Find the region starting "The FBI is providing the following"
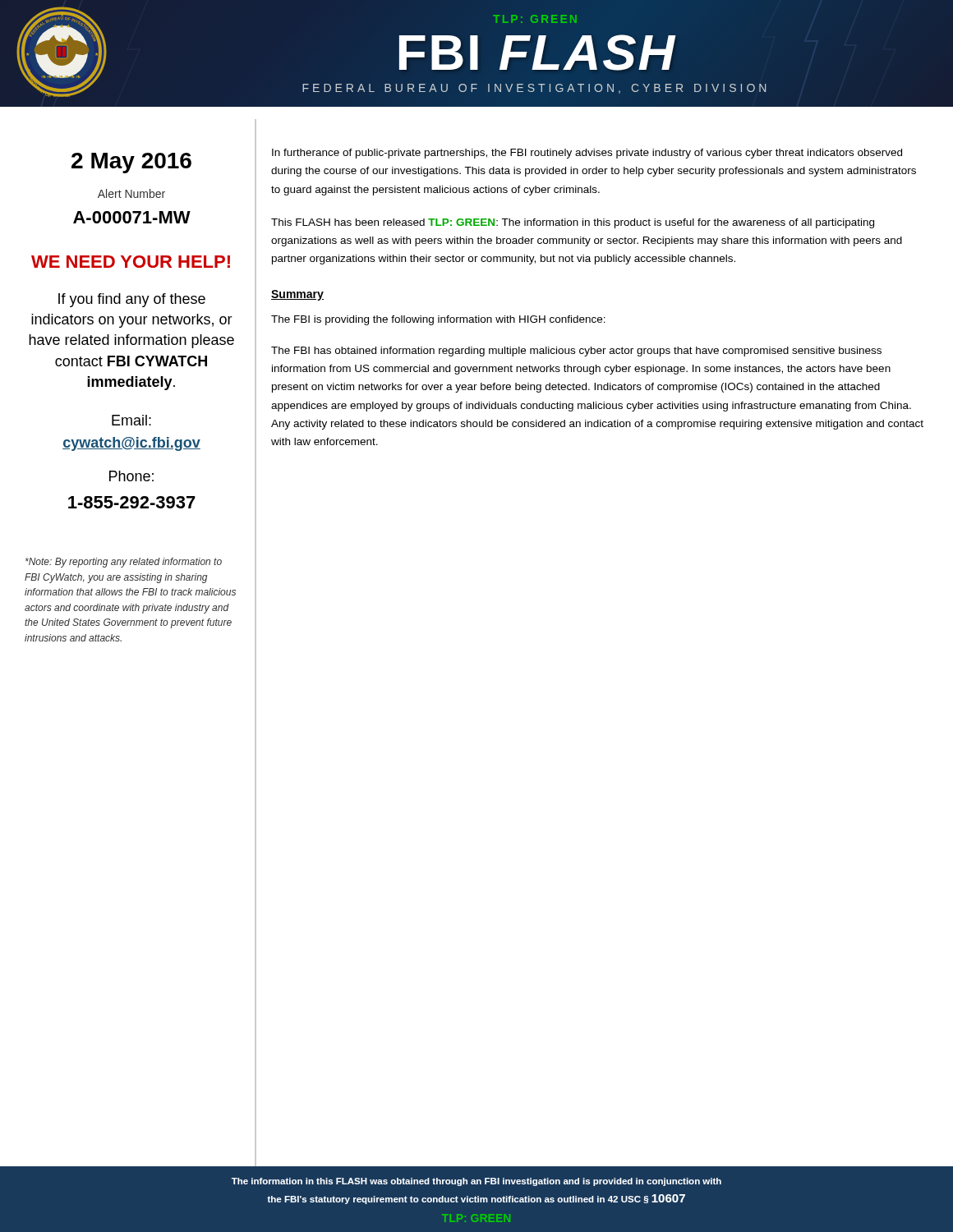Viewport: 953px width, 1232px height. tap(438, 319)
